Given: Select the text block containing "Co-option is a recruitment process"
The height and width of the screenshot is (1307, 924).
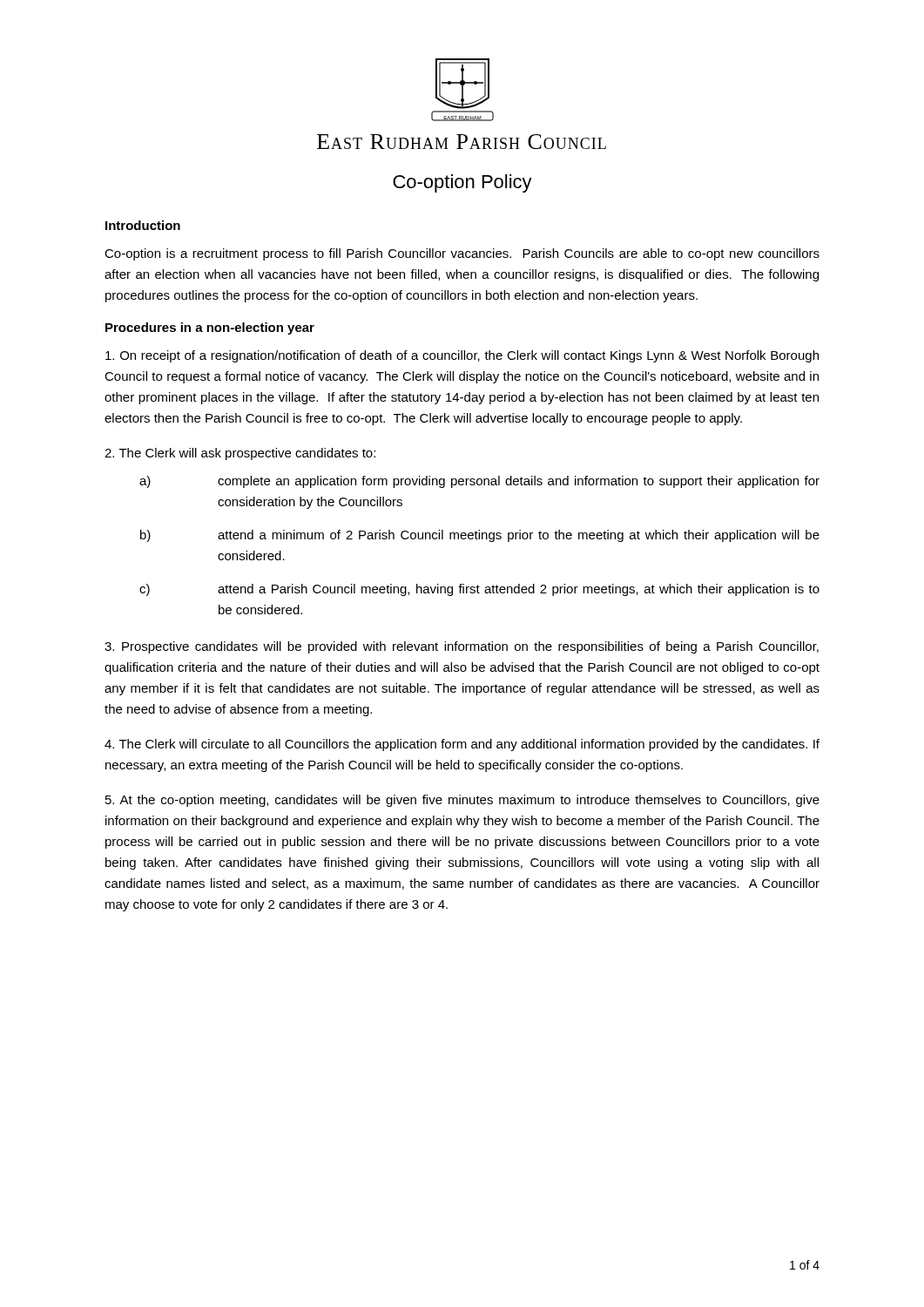Looking at the screenshot, I should pos(462,274).
